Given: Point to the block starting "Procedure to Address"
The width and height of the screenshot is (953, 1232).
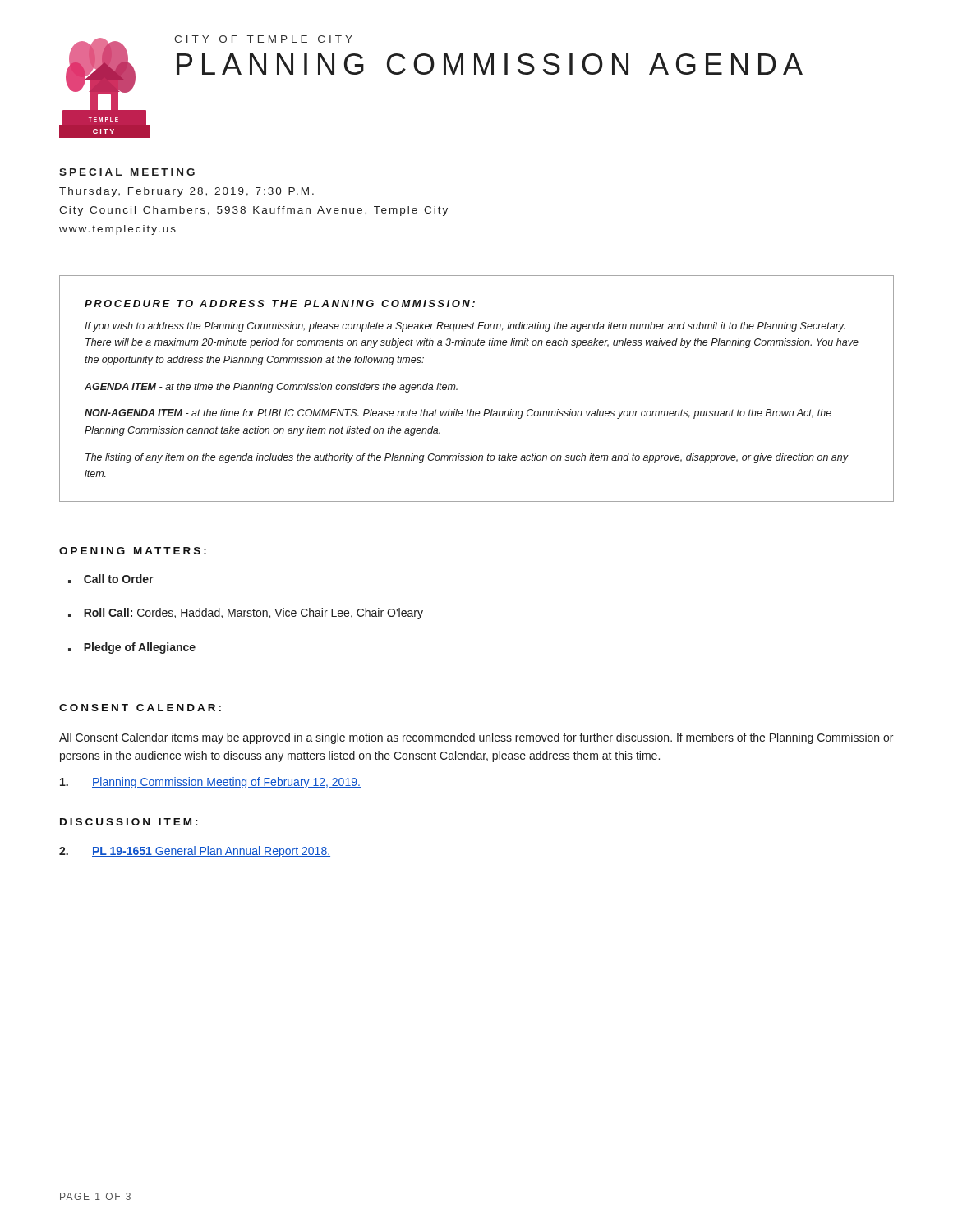Looking at the screenshot, I should [x=280, y=303].
